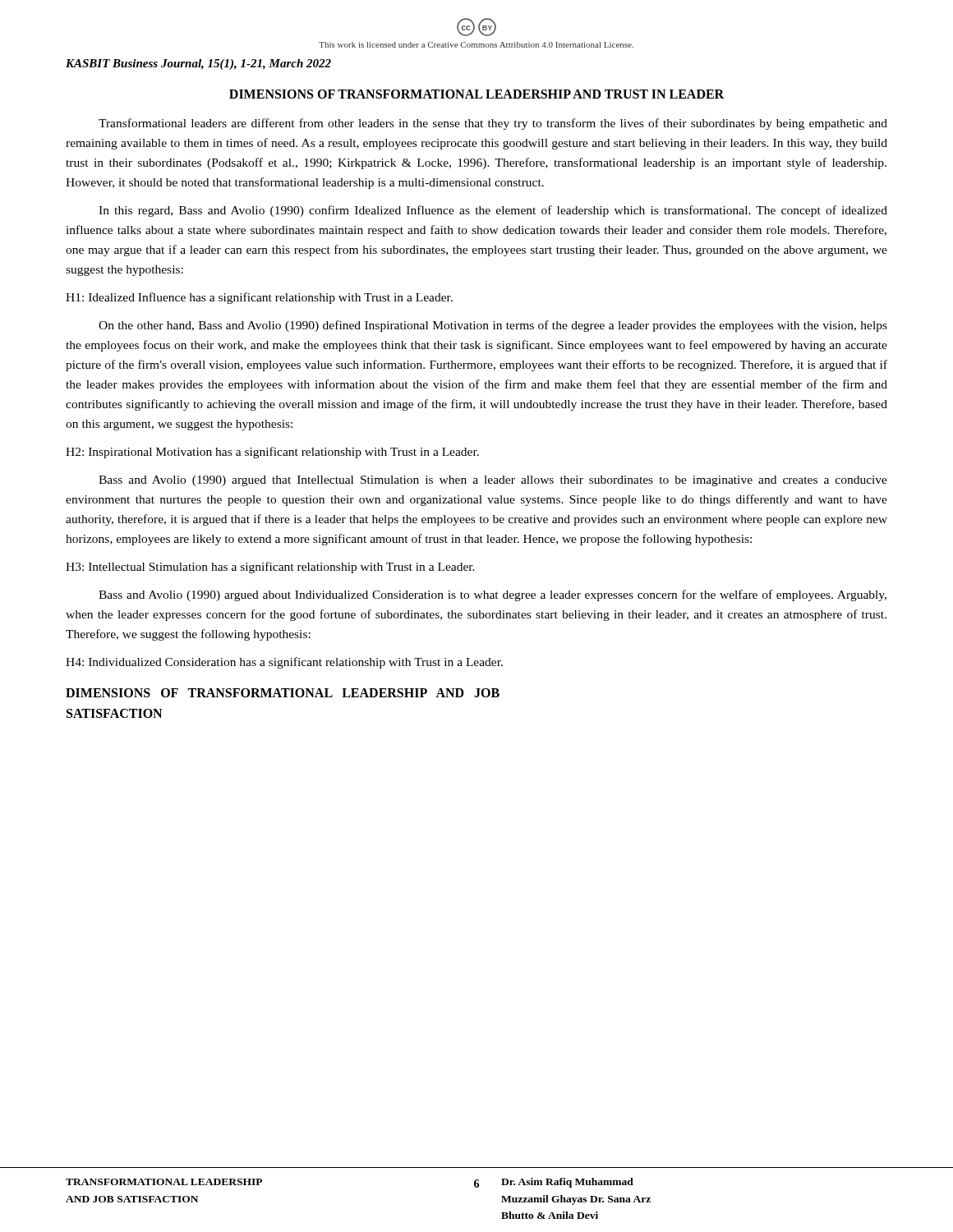The image size is (953, 1232).
Task: Navigate to the passage starting "In this regard, Bass and"
Action: pos(476,240)
